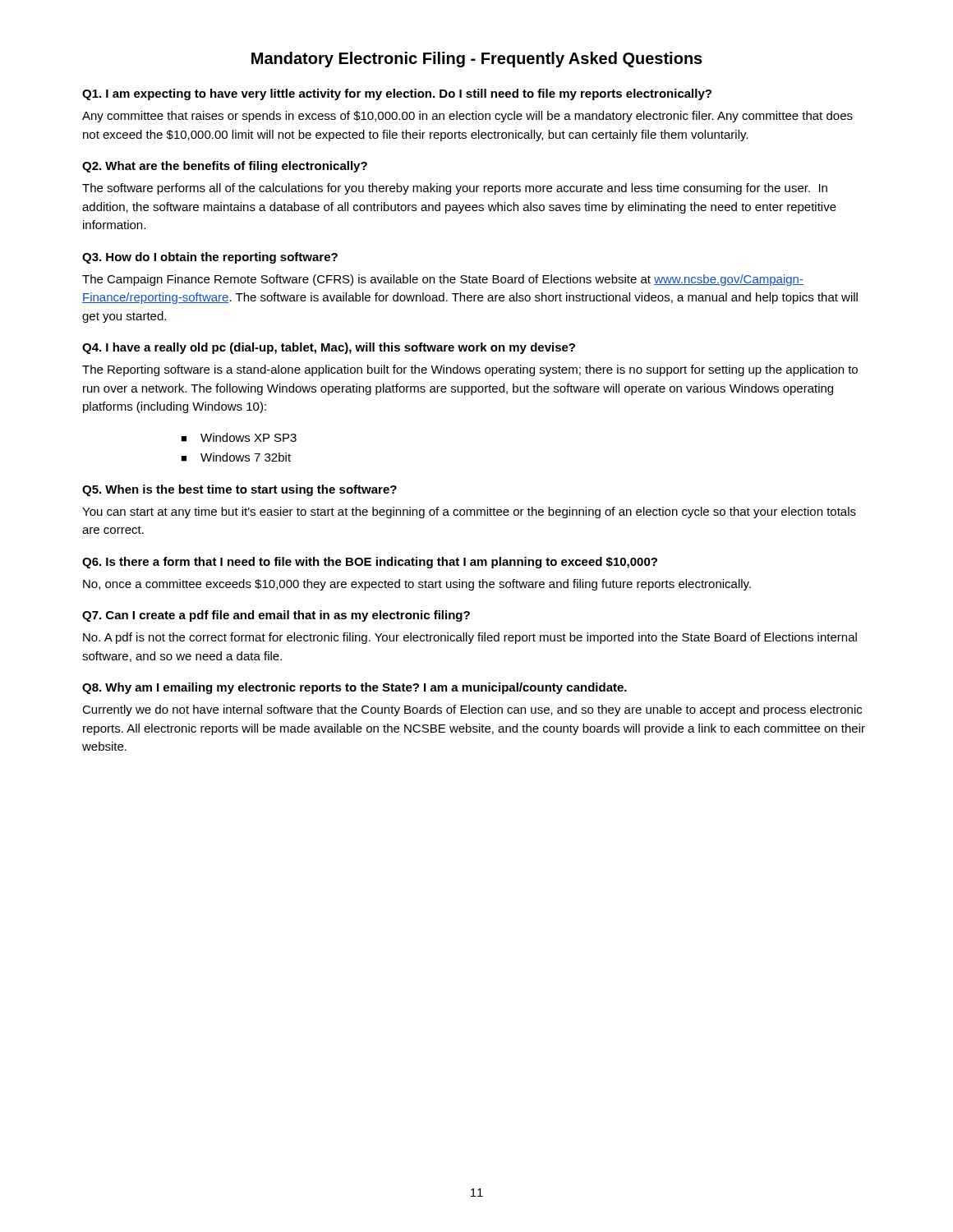The width and height of the screenshot is (953, 1232).
Task: Click on the text block starting "Q6. Is there a"
Action: pyautogui.click(x=370, y=561)
